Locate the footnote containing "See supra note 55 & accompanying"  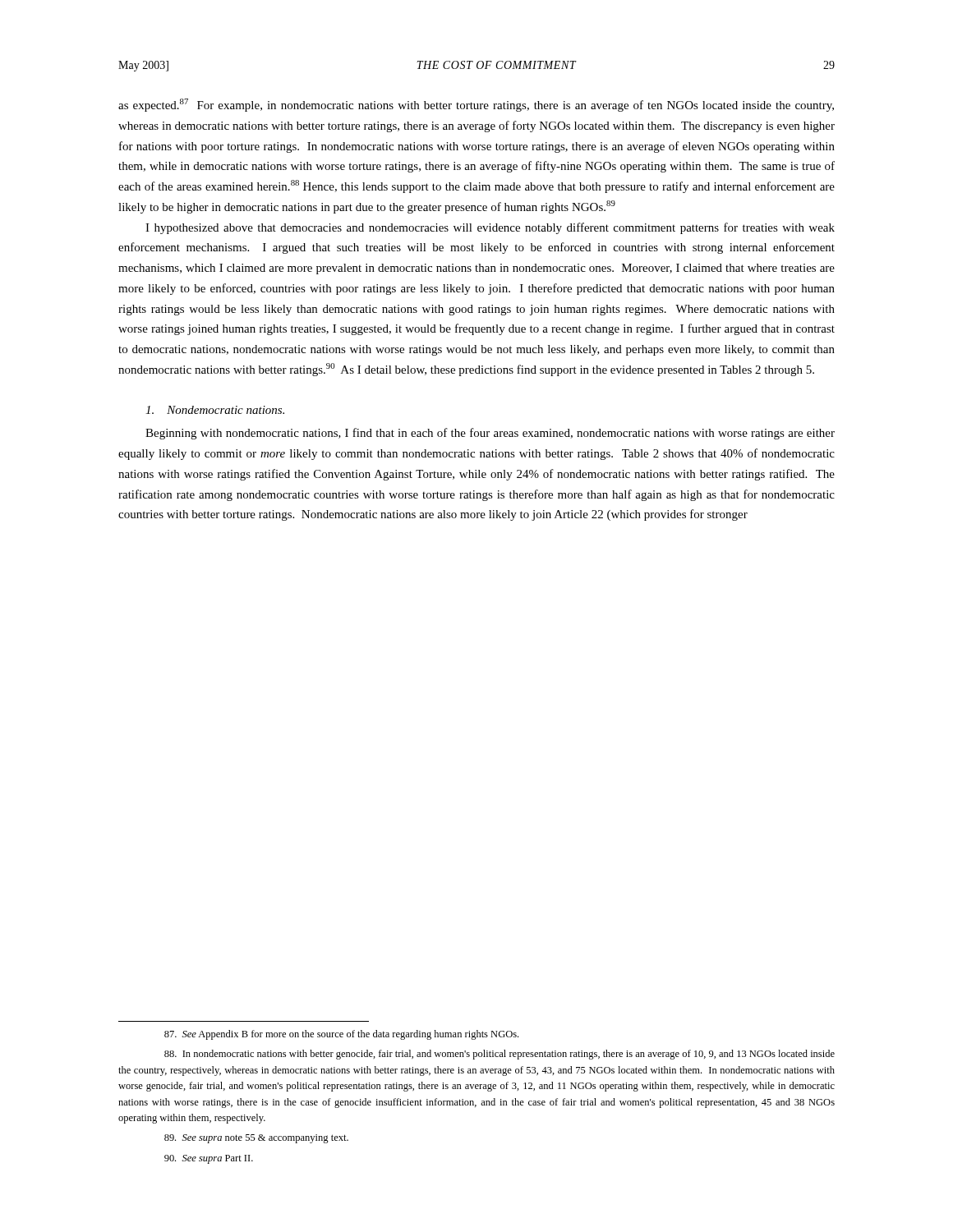245,1138
